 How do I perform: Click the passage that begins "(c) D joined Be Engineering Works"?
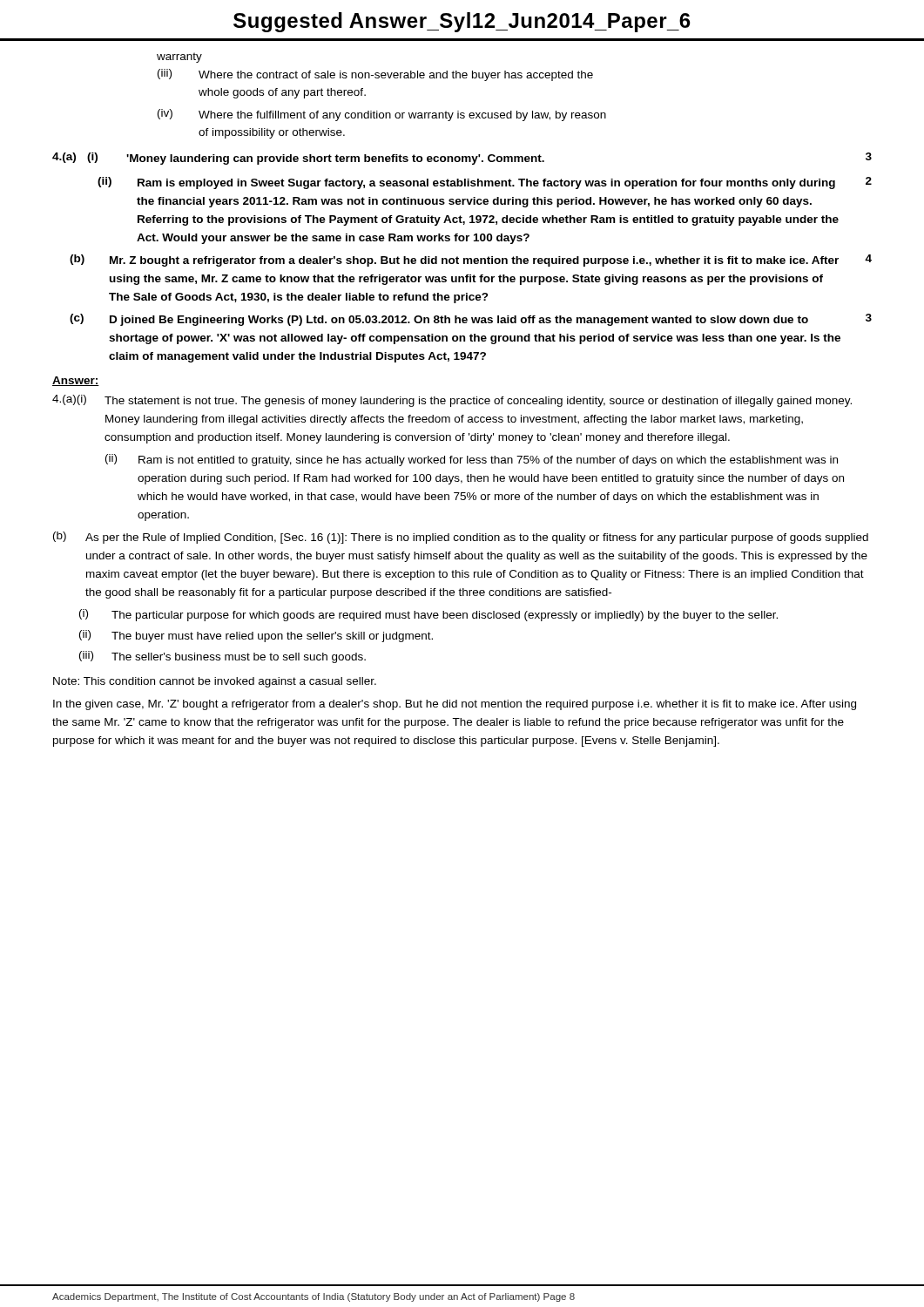(471, 338)
